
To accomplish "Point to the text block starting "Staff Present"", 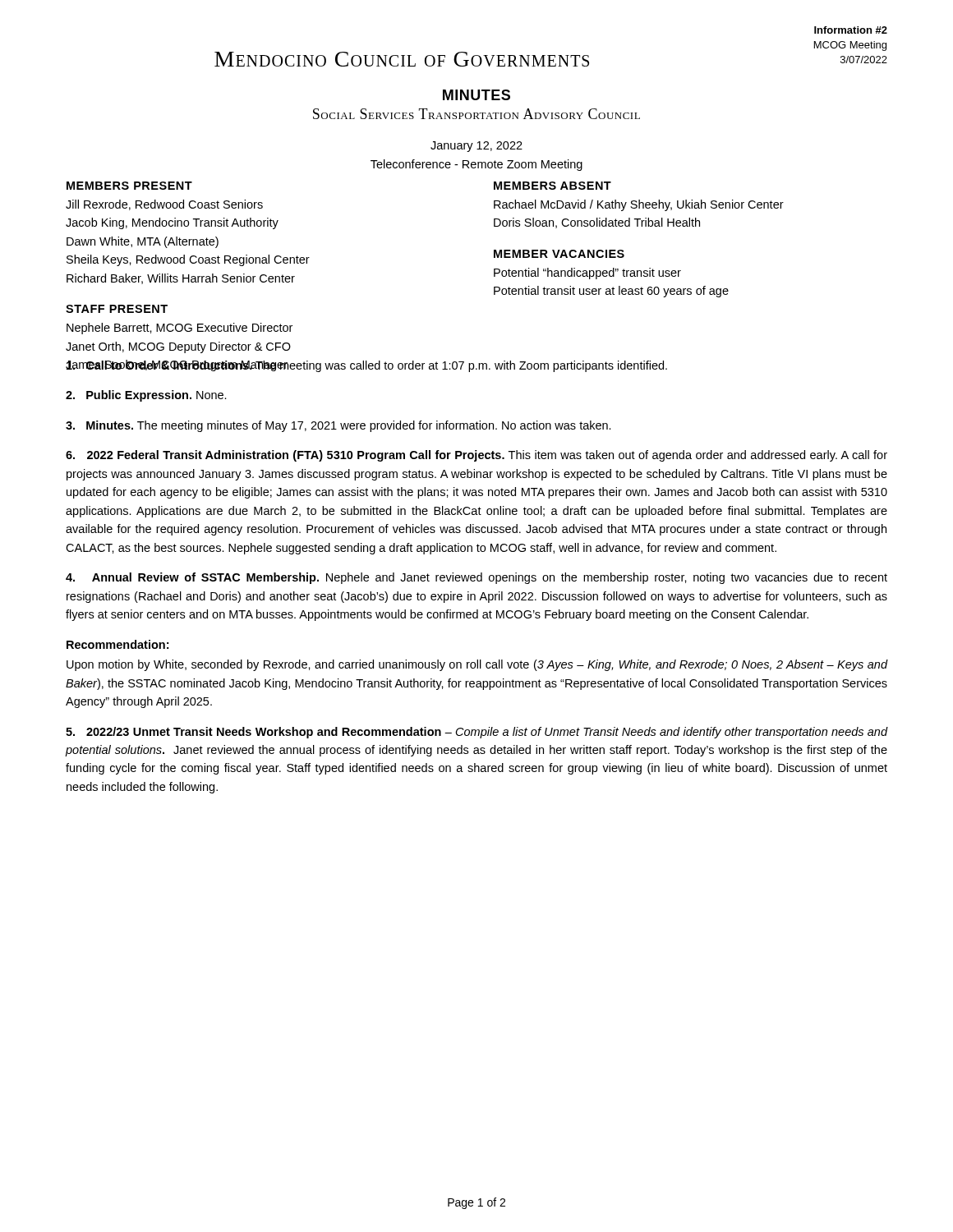I will pos(117,309).
